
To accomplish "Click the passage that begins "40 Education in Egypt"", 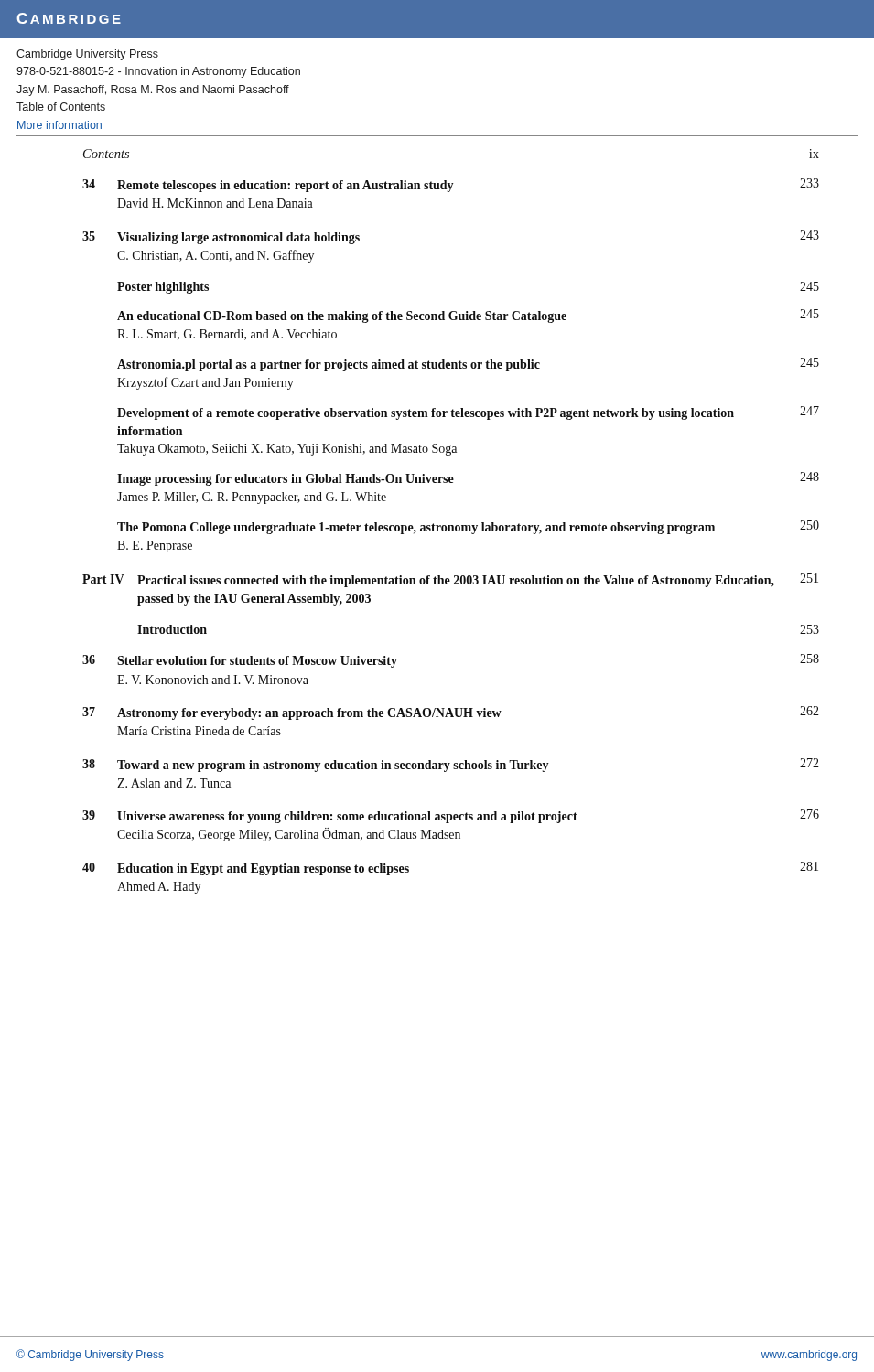I will [268, 868].
